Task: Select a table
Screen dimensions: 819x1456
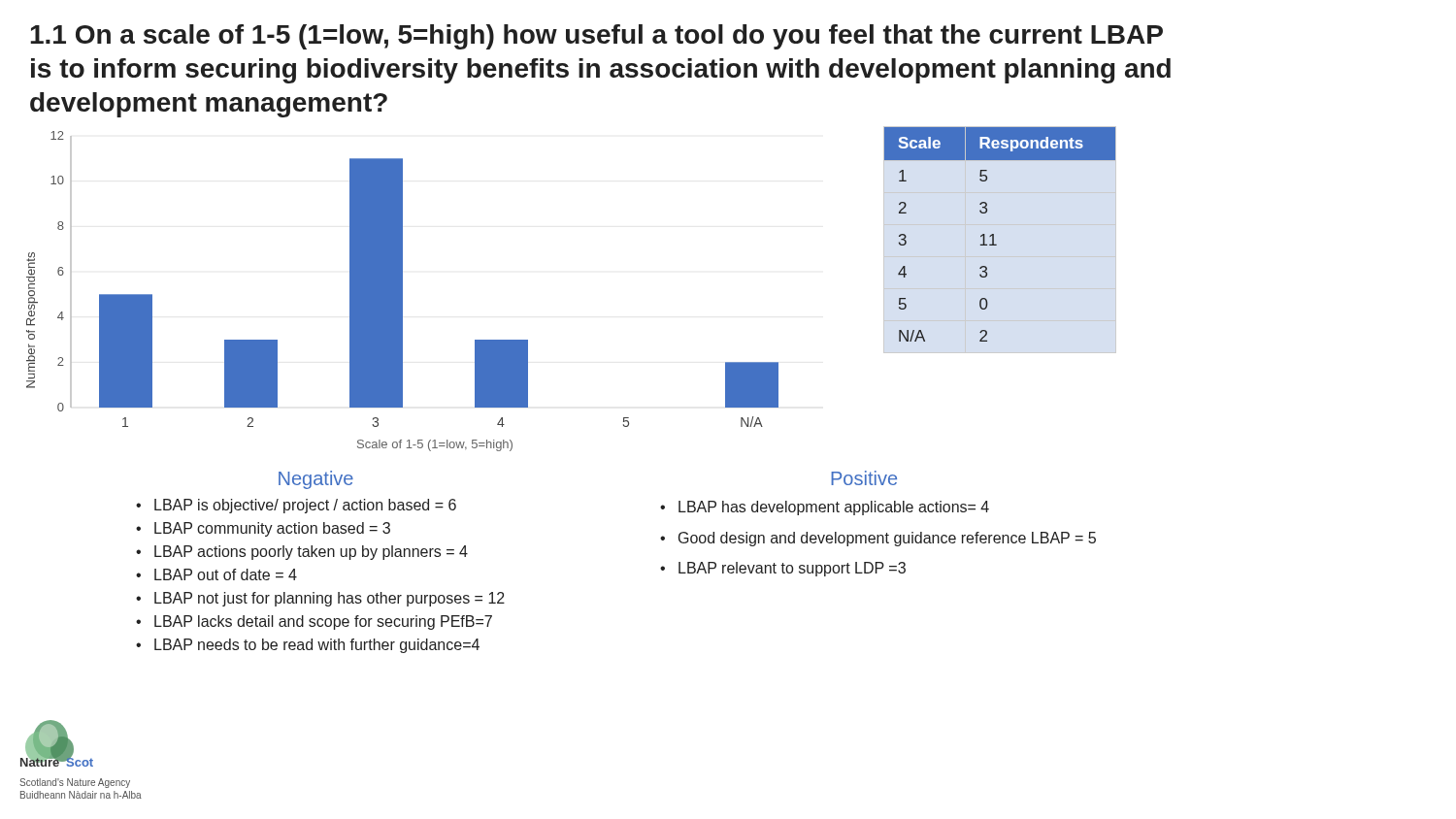Action: tap(1000, 240)
